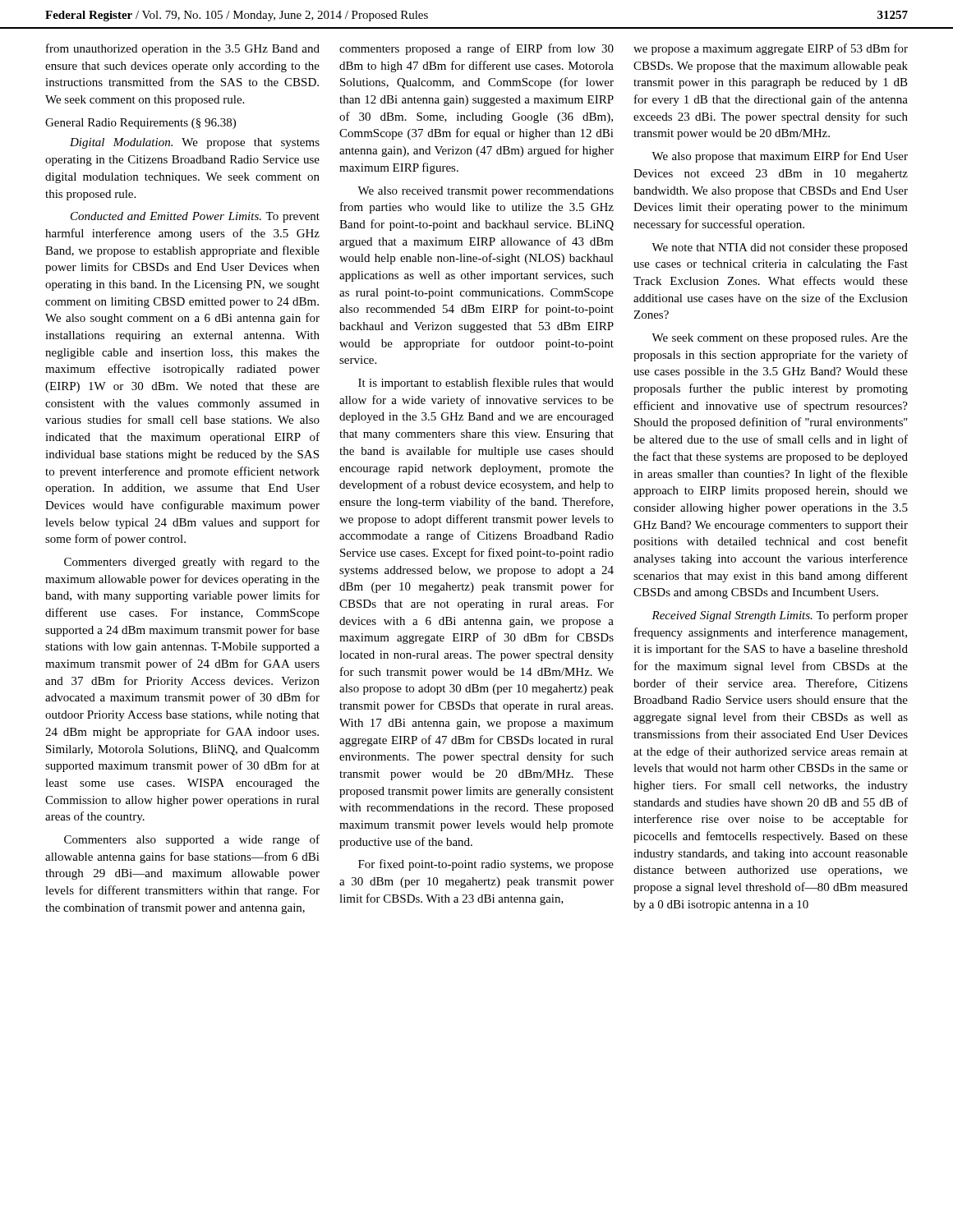Select the text block starting "Conducted and Emitted Power Limits. To prevent harmful"
This screenshot has width=953, height=1232.
pos(182,378)
